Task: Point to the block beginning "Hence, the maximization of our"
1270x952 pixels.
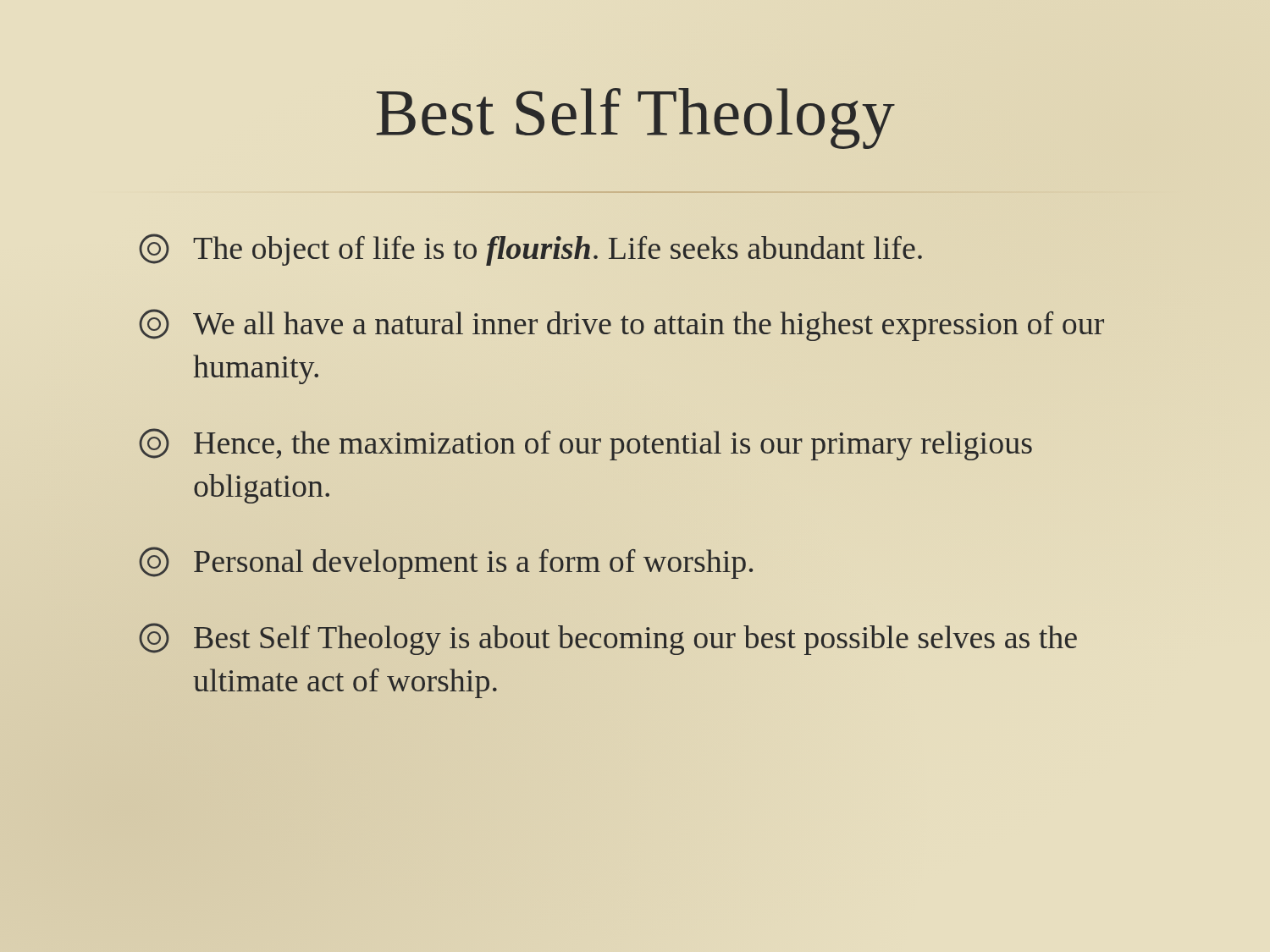Action: pyautogui.click(x=635, y=465)
